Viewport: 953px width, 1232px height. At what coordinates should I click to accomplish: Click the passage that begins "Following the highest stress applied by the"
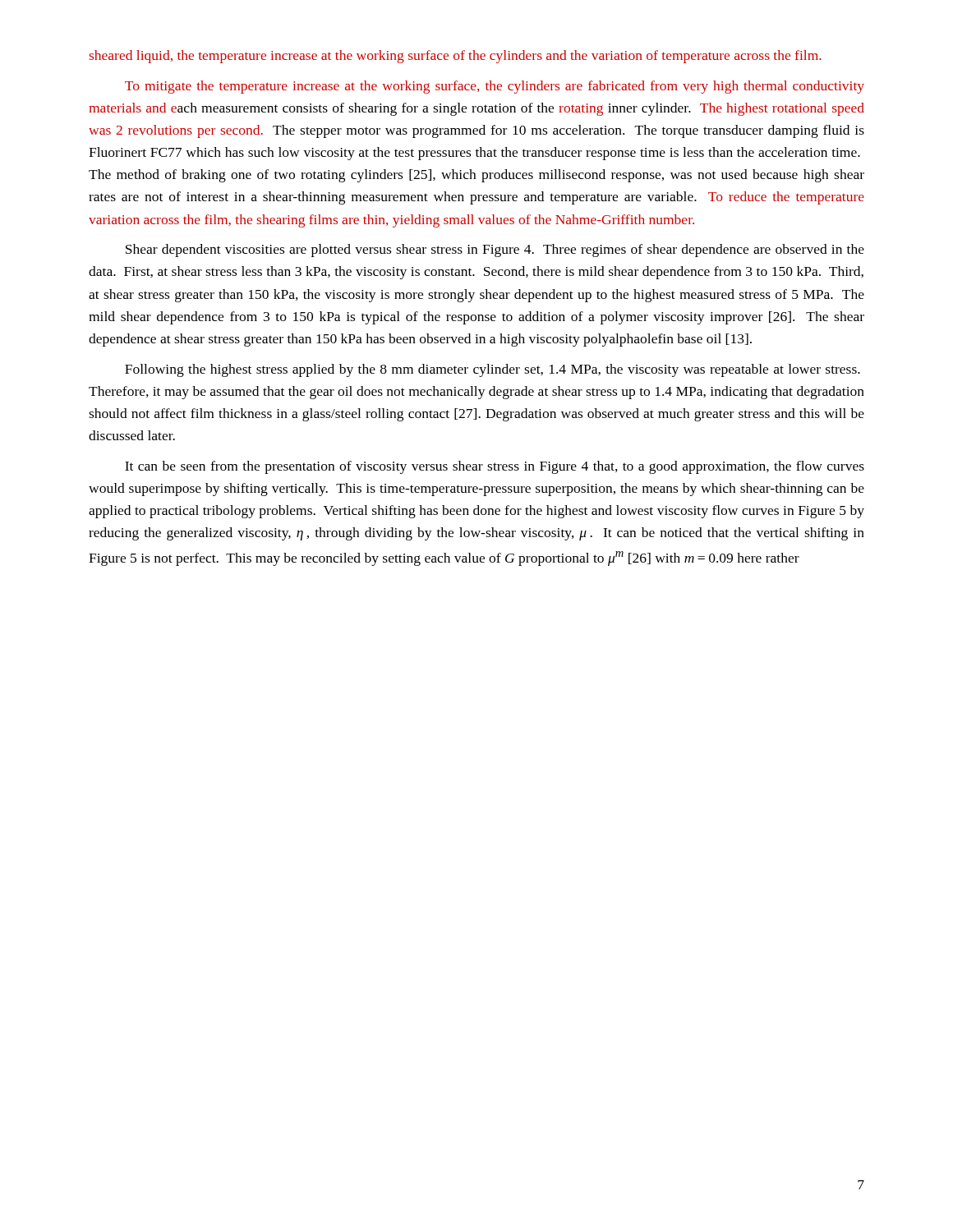coord(476,402)
